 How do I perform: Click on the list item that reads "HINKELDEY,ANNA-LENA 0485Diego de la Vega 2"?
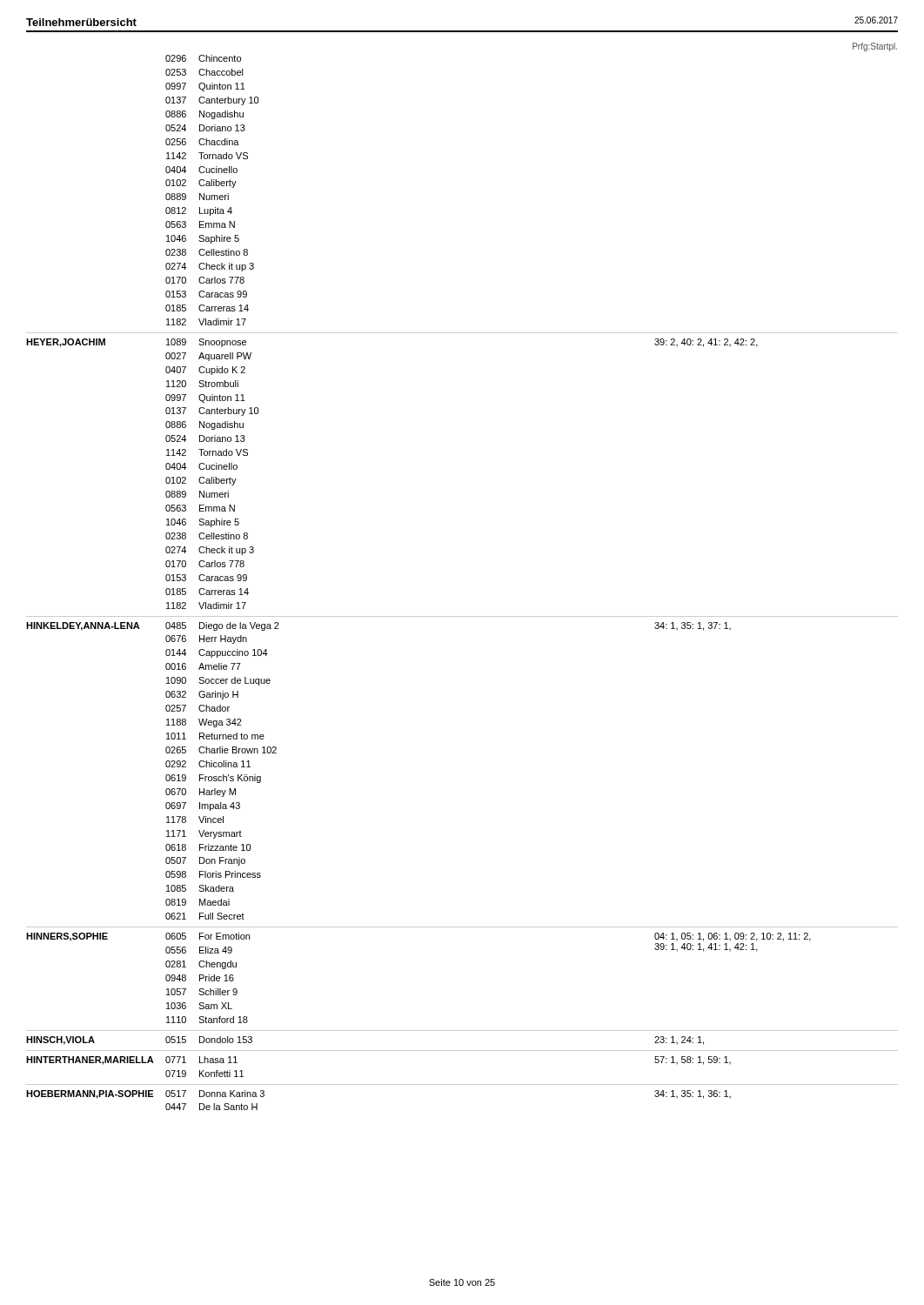[87, 627]
